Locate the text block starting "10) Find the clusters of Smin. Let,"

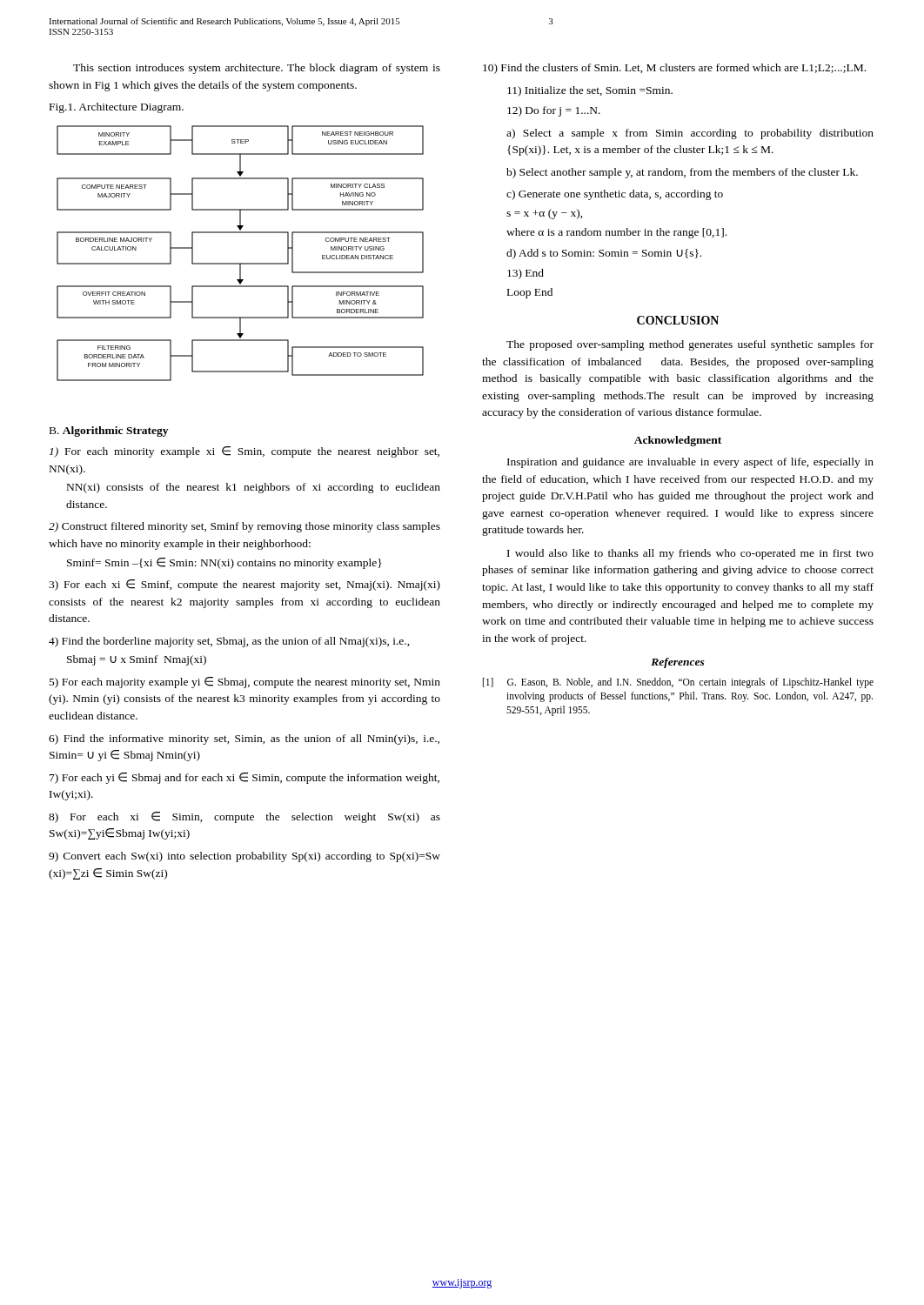point(678,68)
